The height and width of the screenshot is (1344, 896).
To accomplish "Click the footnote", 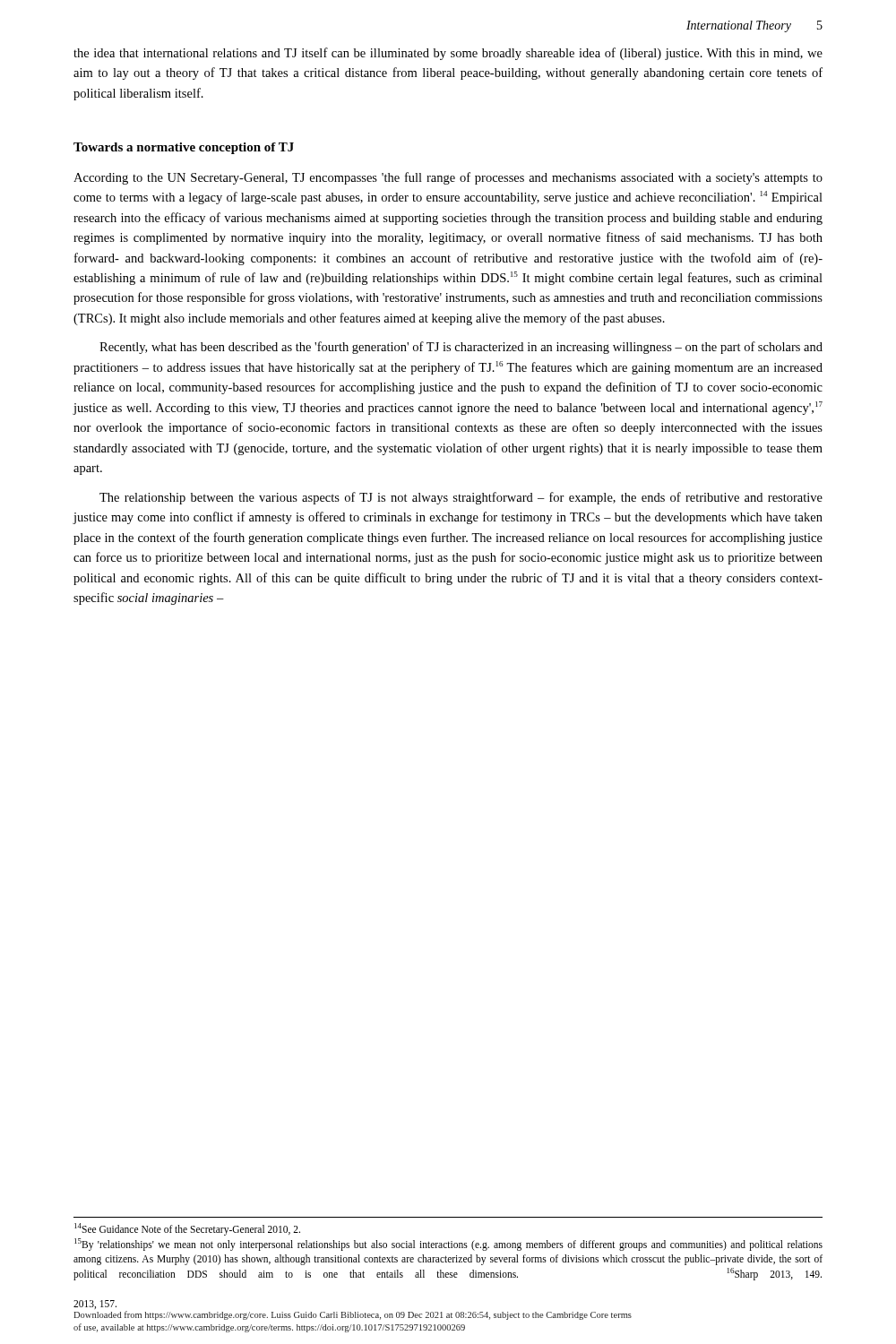I will [448, 1267].
